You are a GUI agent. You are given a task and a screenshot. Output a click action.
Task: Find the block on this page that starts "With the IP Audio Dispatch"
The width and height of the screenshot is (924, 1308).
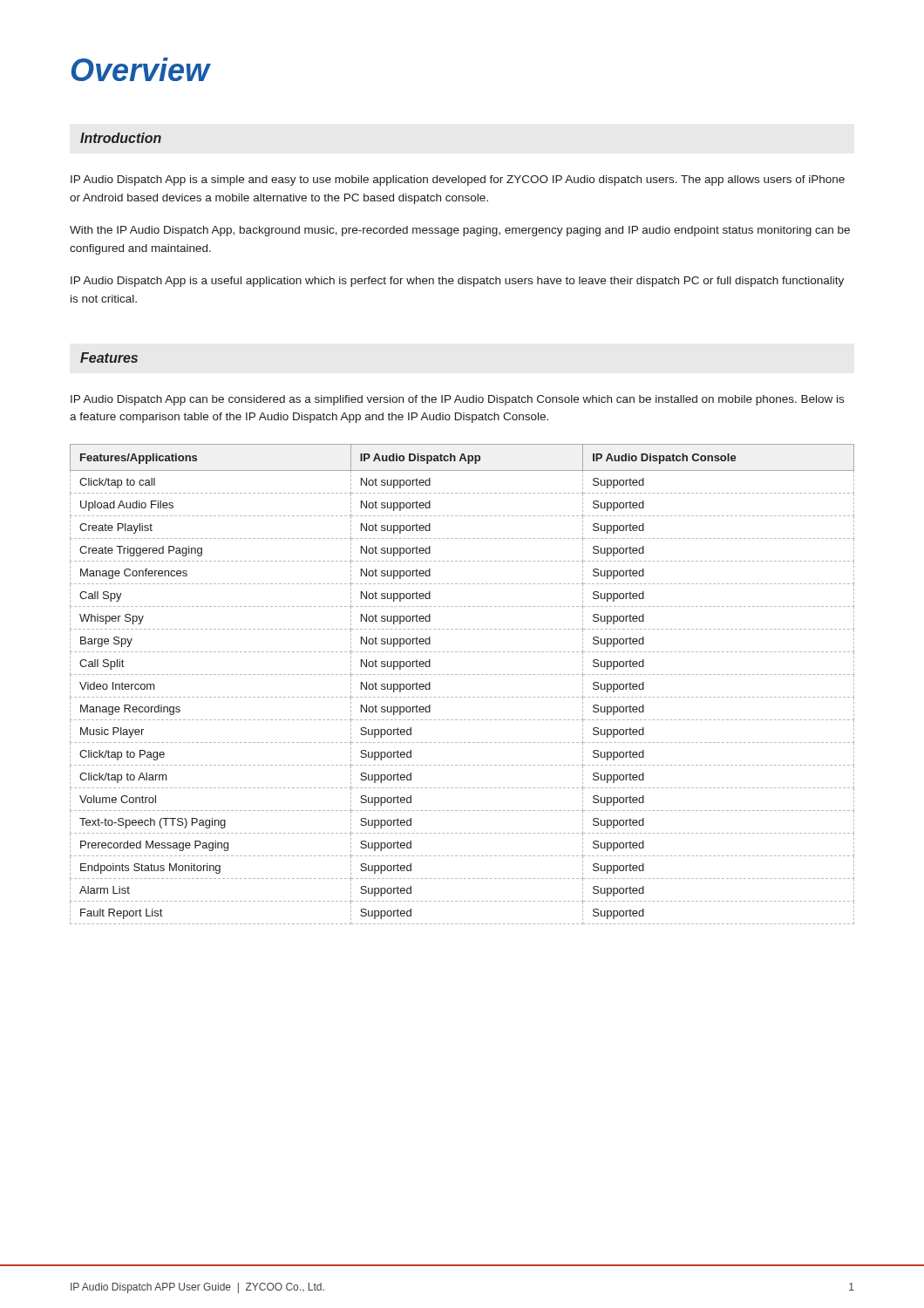[x=460, y=239]
